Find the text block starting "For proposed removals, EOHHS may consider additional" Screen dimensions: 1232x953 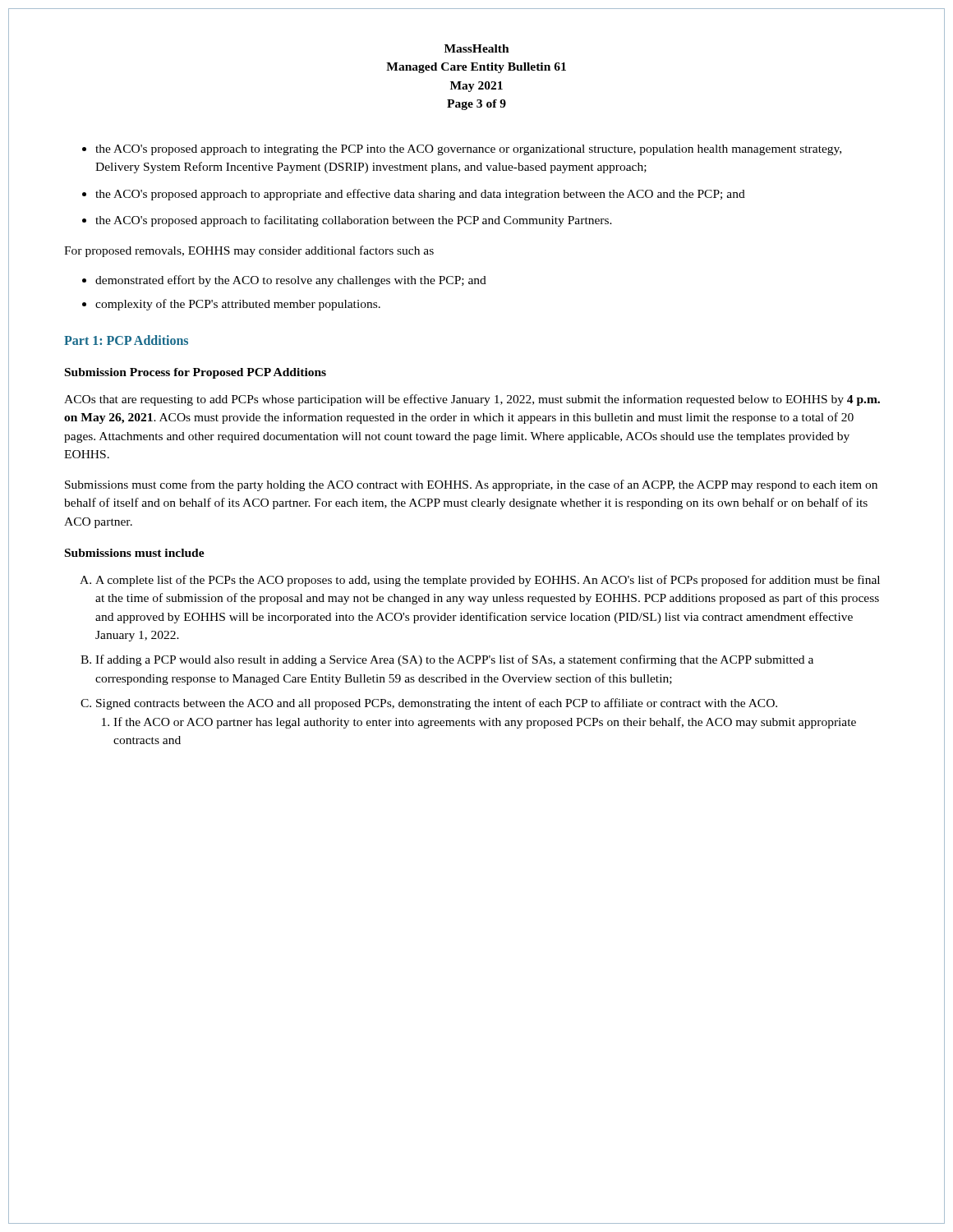tap(249, 250)
